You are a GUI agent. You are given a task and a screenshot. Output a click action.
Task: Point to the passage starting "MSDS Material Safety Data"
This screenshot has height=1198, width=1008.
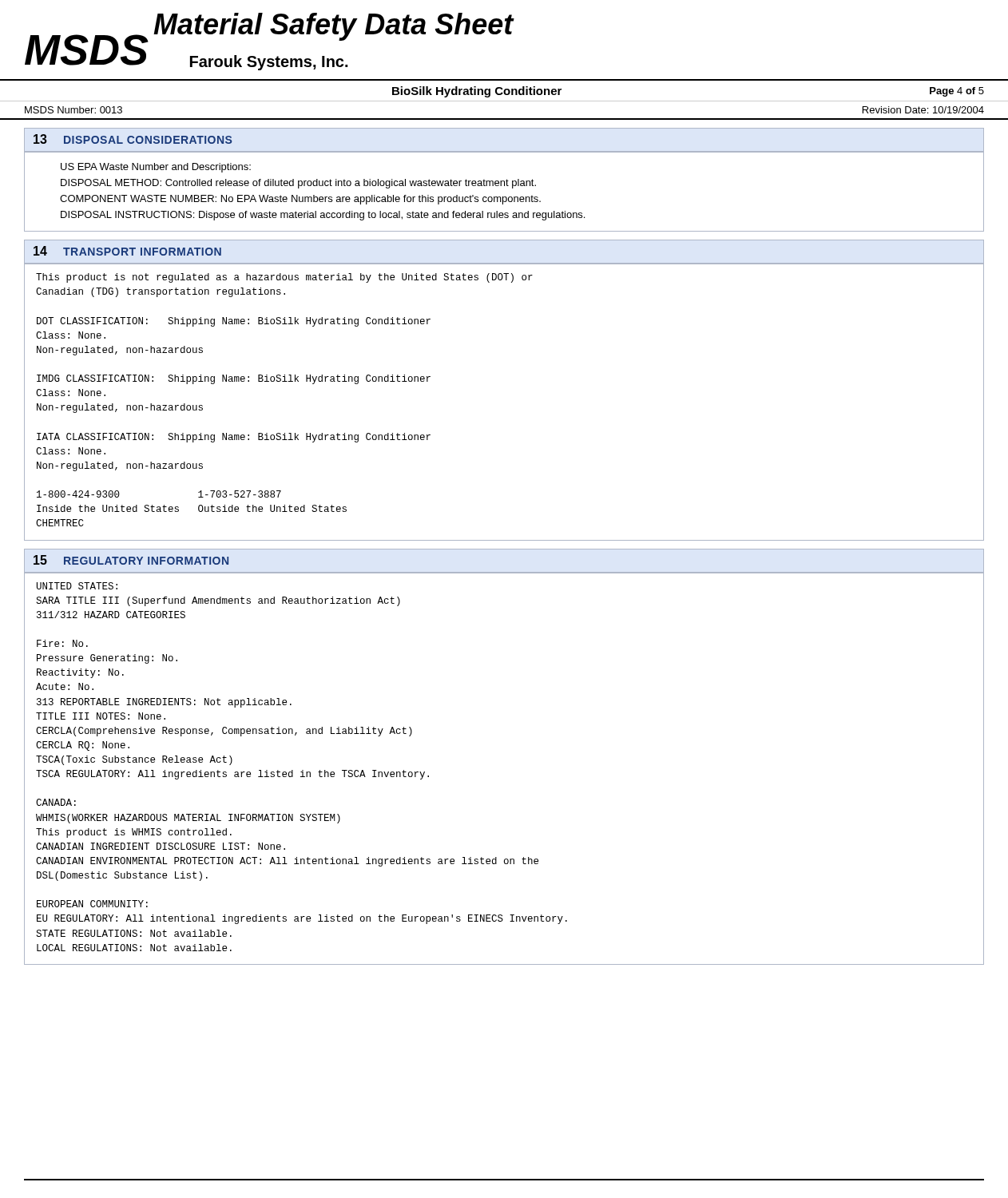tap(504, 41)
